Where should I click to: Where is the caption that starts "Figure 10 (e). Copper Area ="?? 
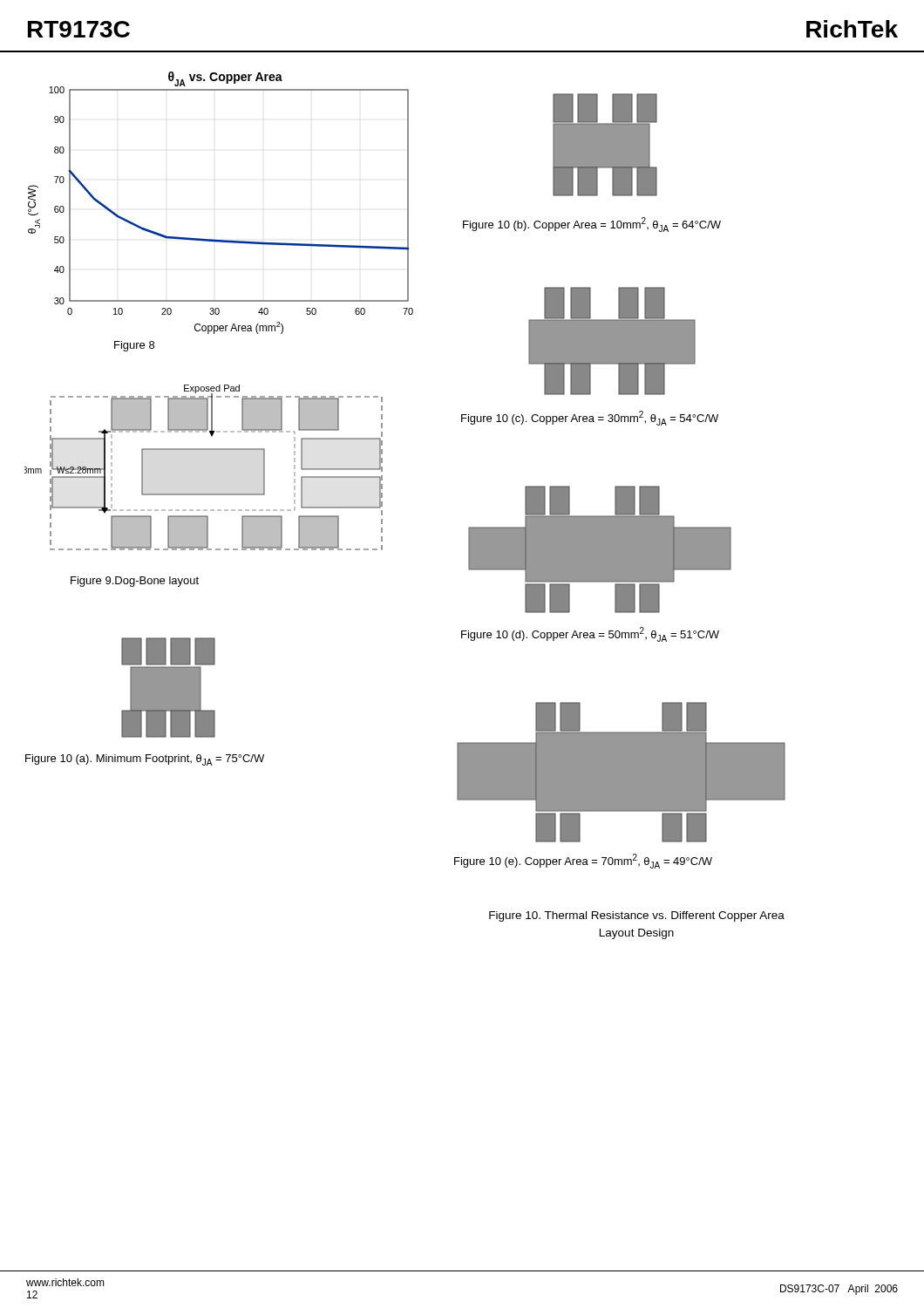click(583, 862)
